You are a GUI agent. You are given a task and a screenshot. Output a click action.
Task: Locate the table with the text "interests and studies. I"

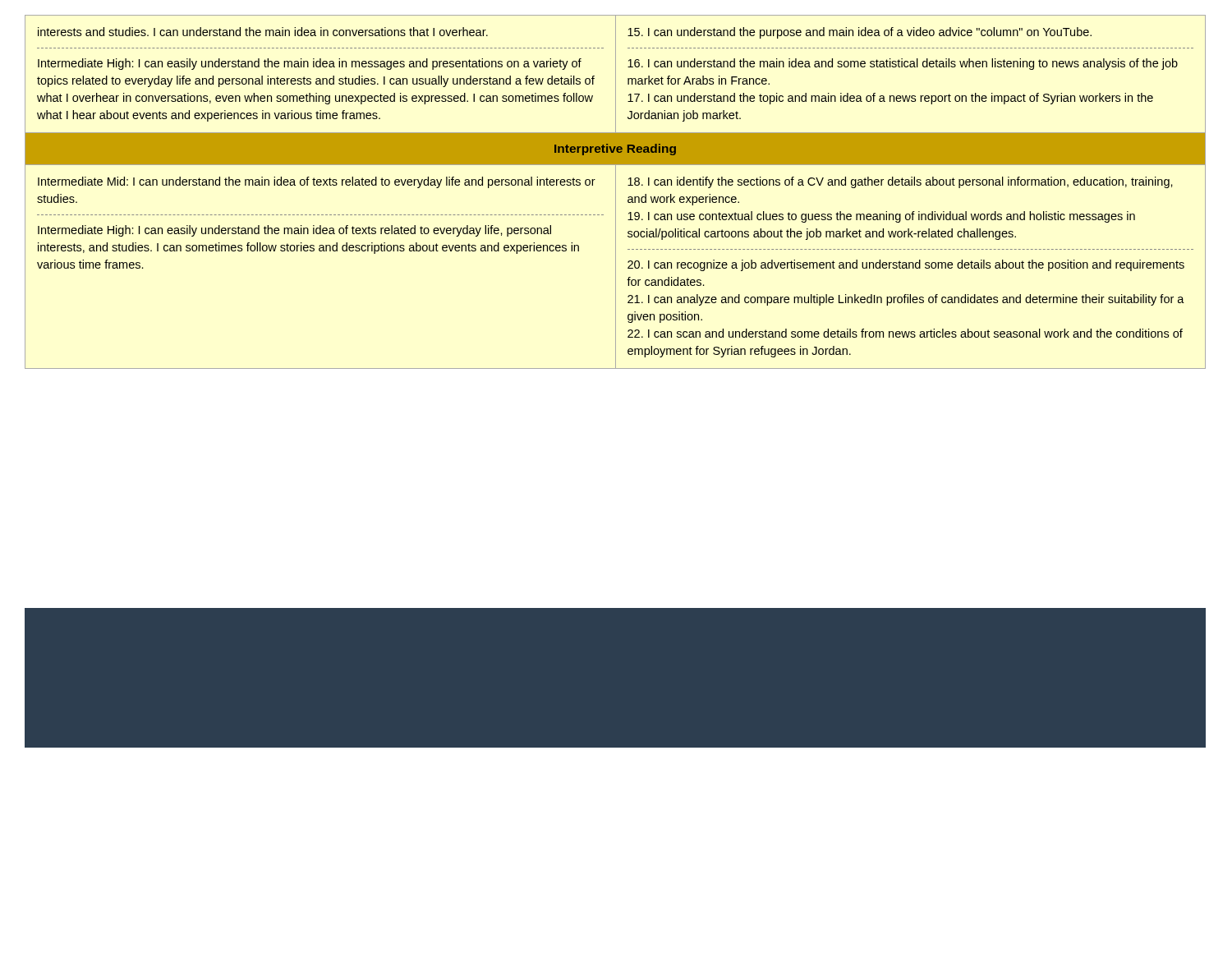coord(615,192)
